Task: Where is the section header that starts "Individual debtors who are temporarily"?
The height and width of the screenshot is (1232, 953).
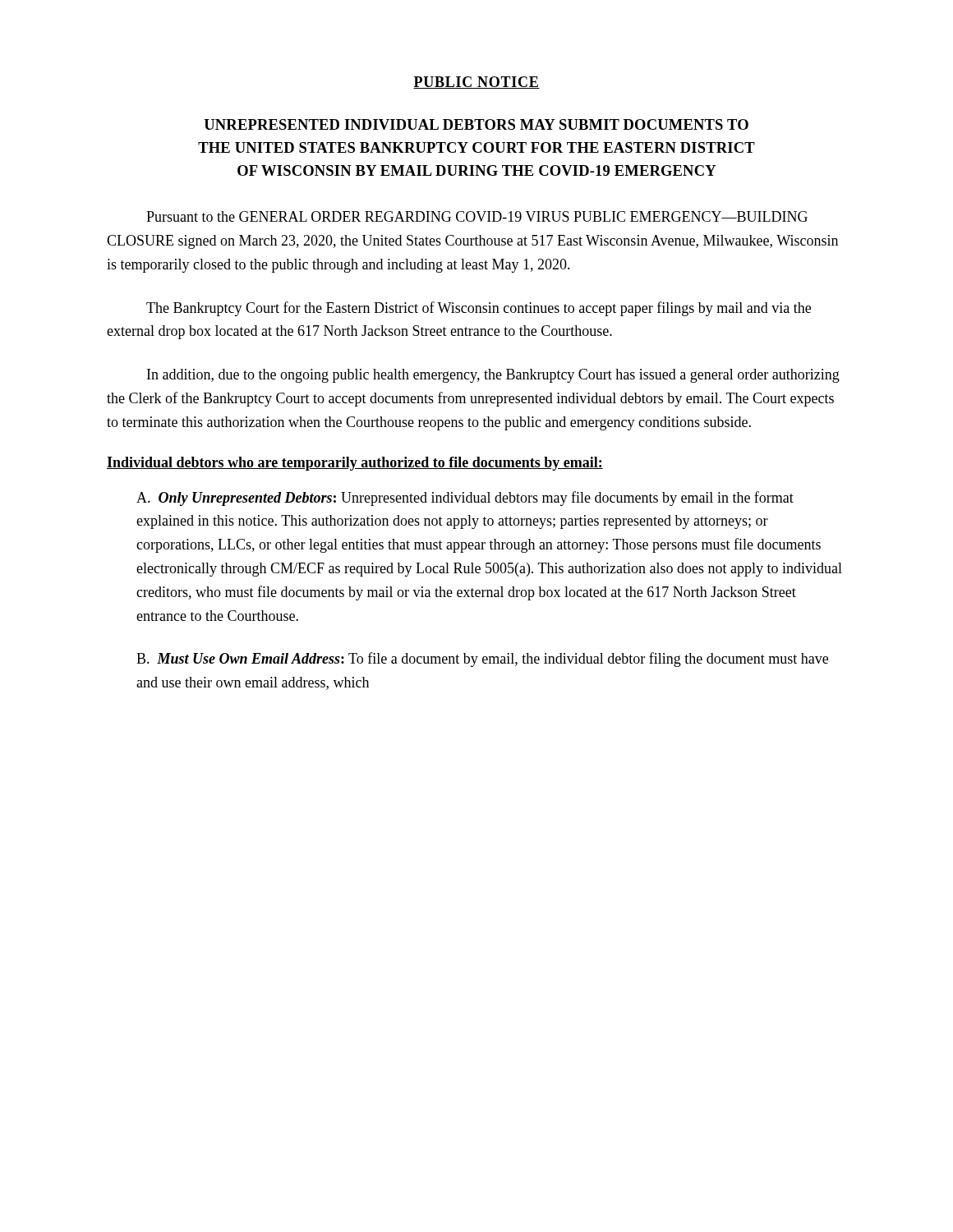Action: tap(355, 462)
